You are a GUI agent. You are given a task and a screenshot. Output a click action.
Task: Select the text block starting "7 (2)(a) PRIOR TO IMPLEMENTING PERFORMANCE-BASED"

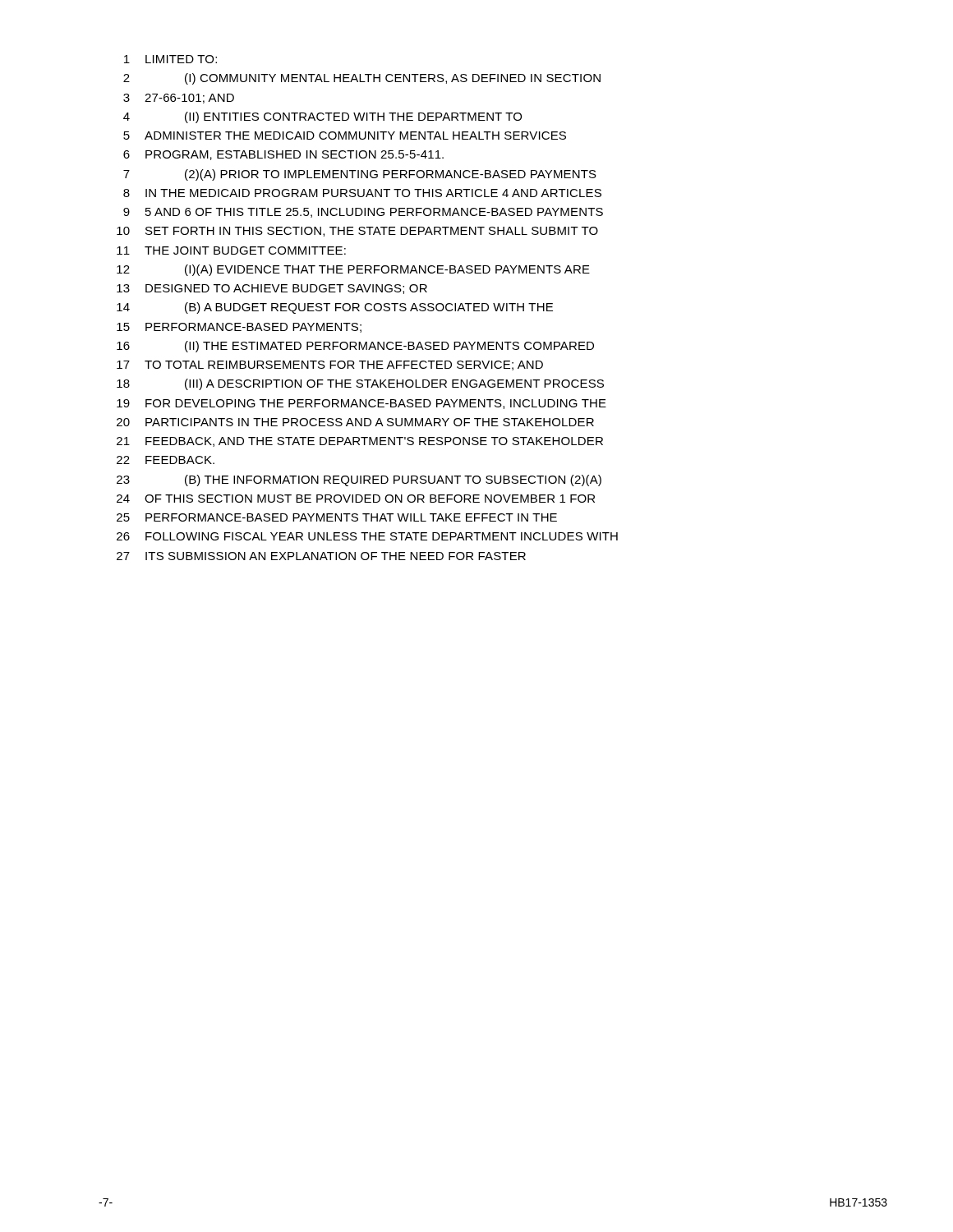tap(493, 173)
